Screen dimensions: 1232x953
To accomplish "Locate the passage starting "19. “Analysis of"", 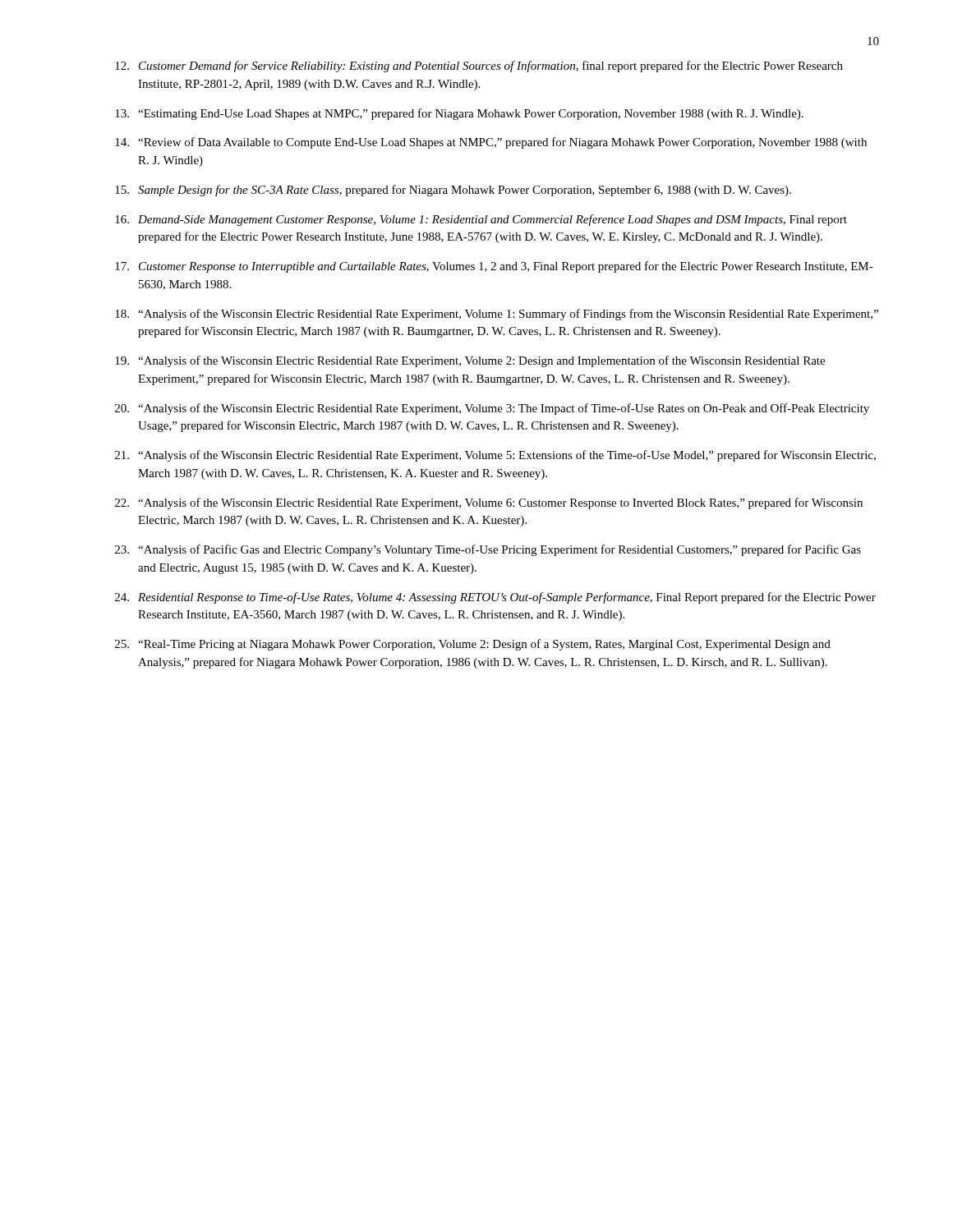I will pos(485,370).
